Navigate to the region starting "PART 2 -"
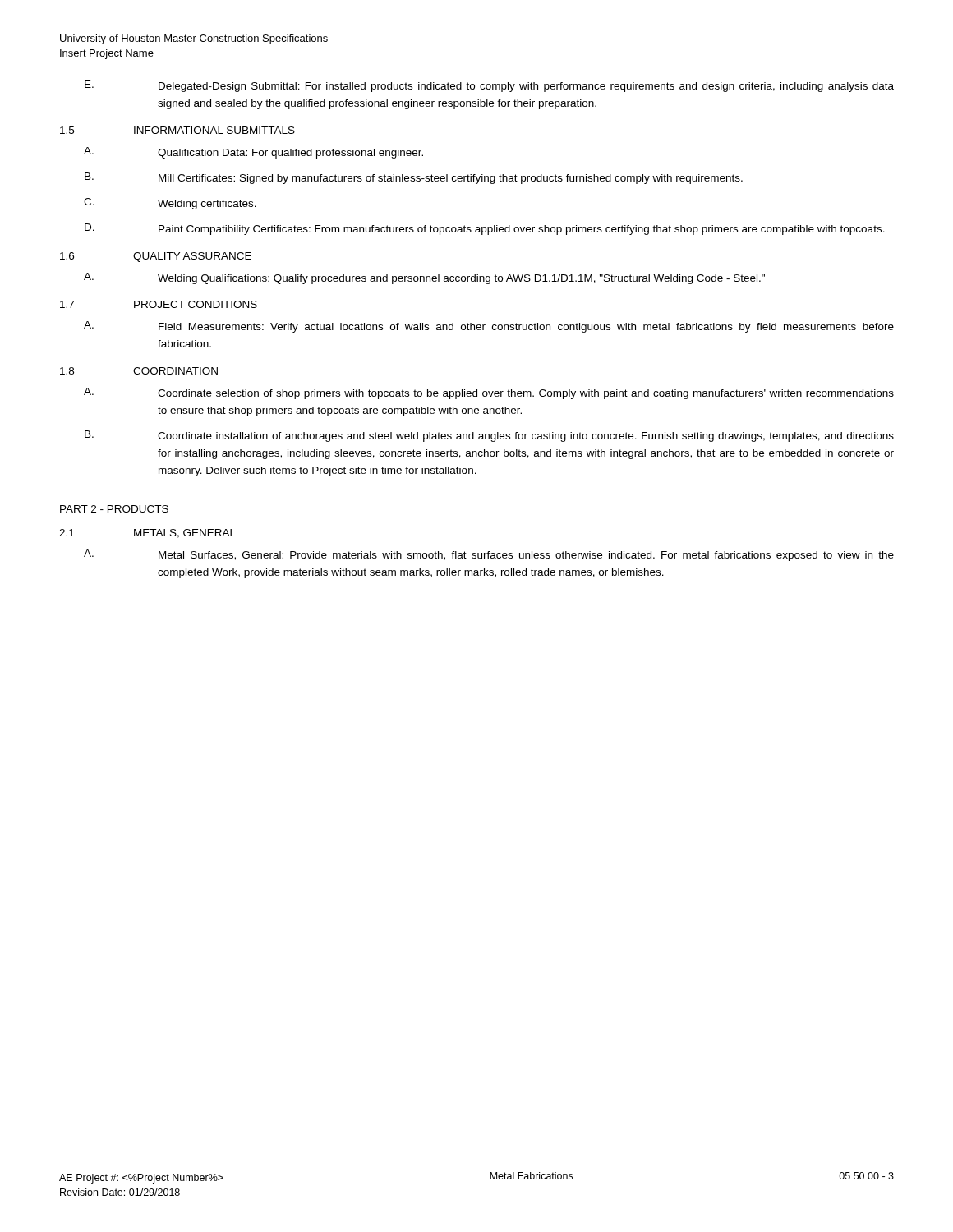The image size is (953, 1232). pyautogui.click(x=114, y=509)
